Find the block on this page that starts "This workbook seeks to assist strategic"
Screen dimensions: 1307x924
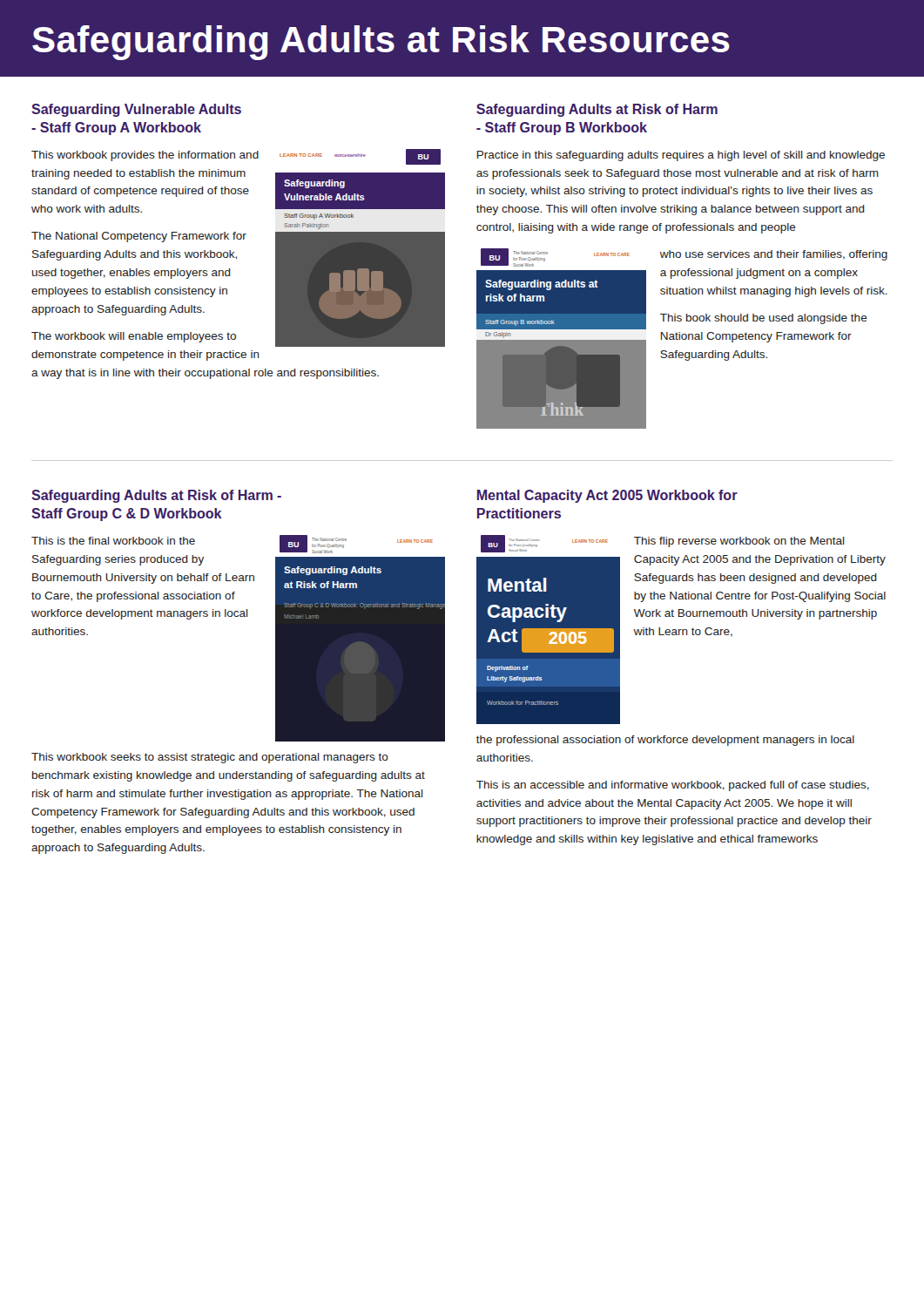238,803
